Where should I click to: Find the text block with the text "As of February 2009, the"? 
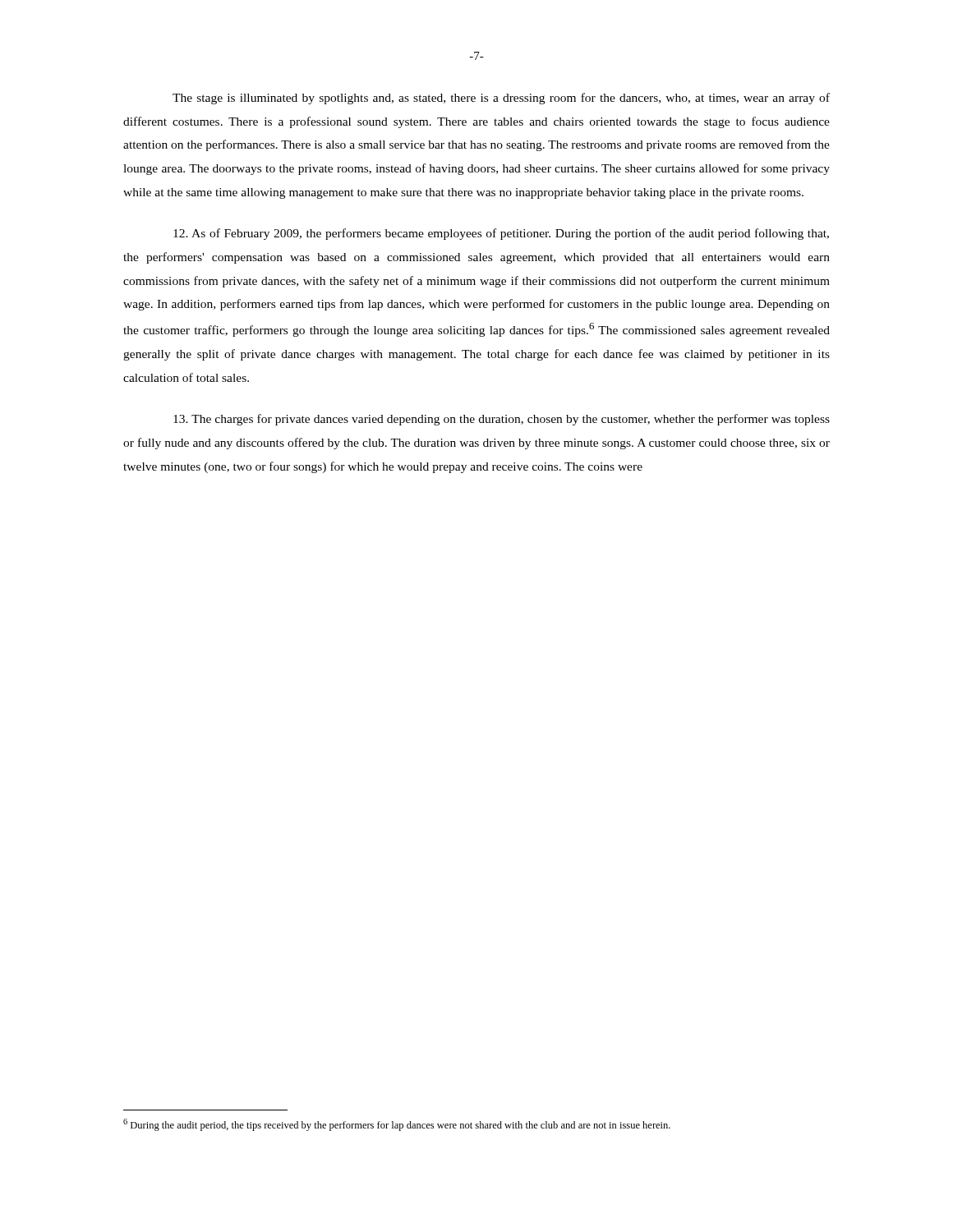pos(476,306)
